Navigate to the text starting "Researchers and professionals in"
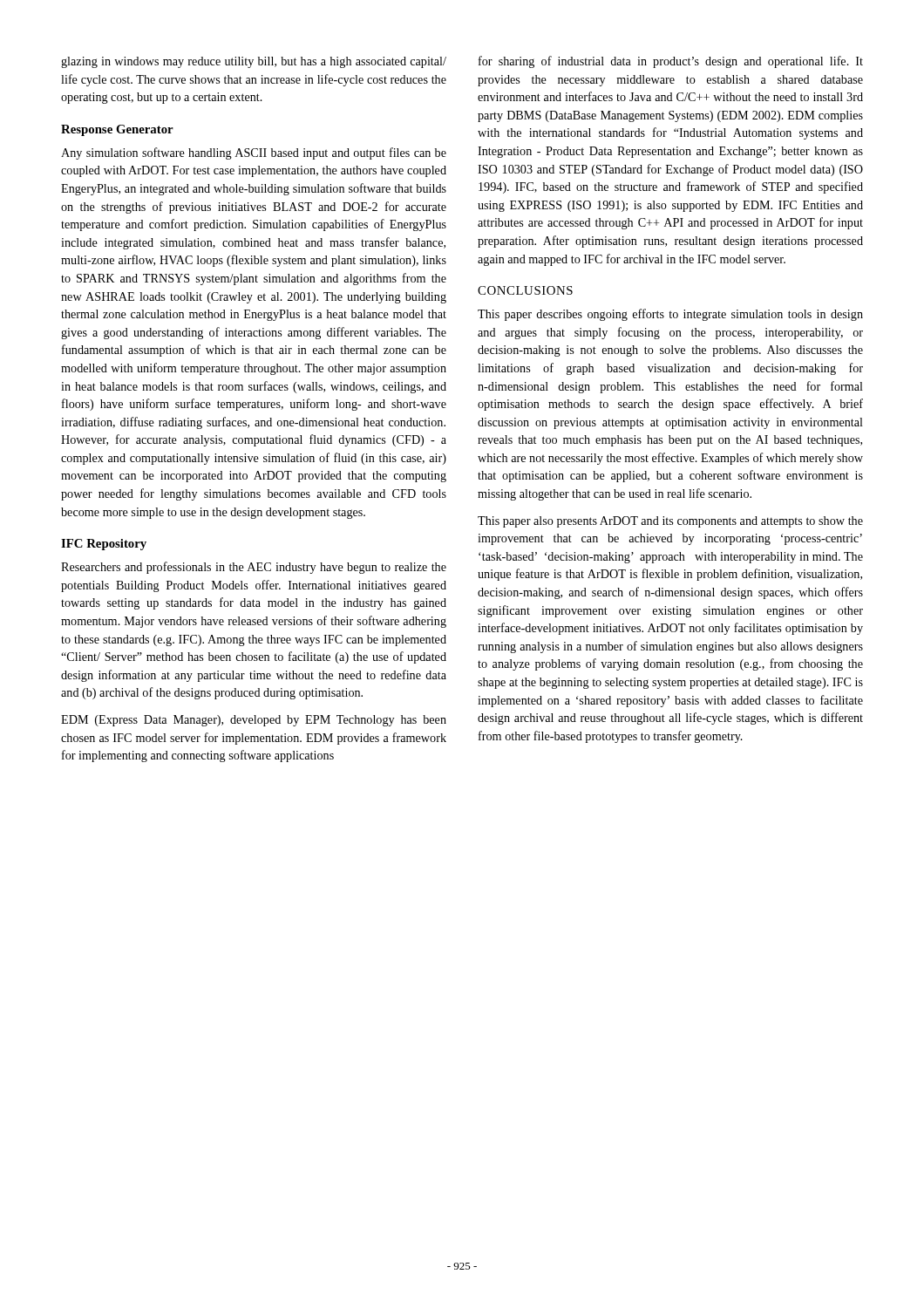The width and height of the screenshot is (924, 1308). coord(254,661)
